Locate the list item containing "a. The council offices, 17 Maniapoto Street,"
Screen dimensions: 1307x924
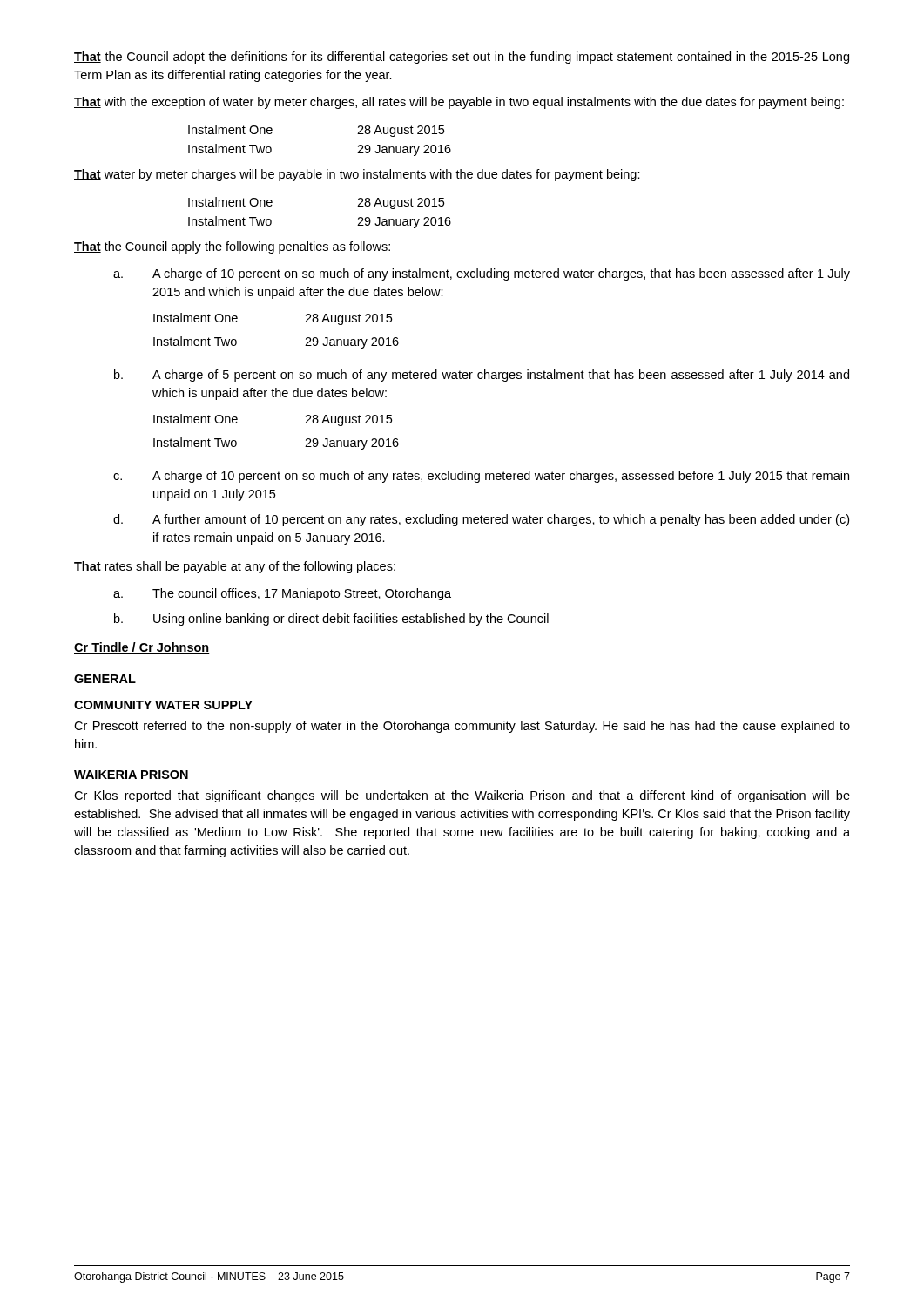282,594
